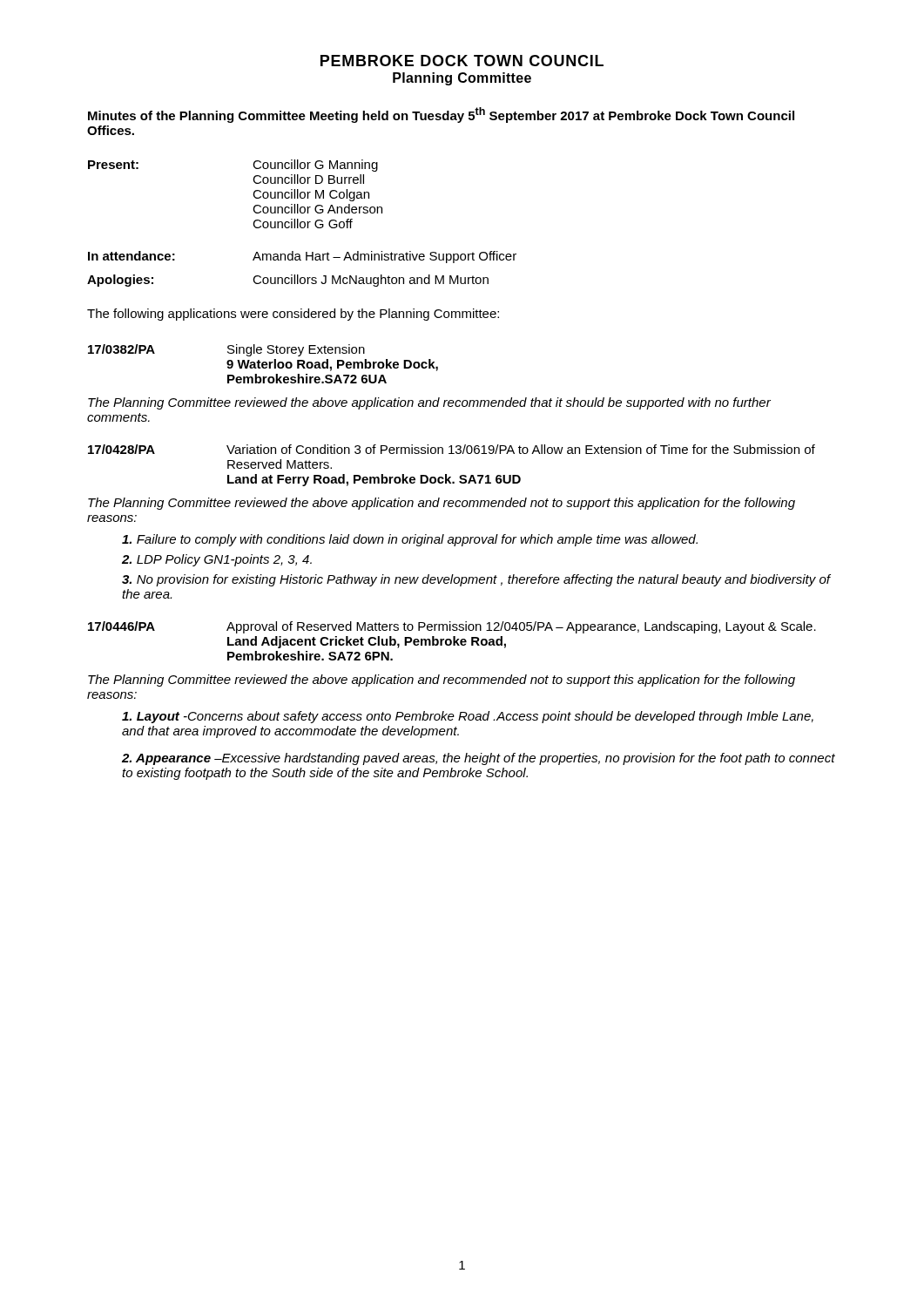This screenshot has width=924, height=1307.
Task: Click on the text starting "The following applications were considered by the"
Action: pos(294,313)
